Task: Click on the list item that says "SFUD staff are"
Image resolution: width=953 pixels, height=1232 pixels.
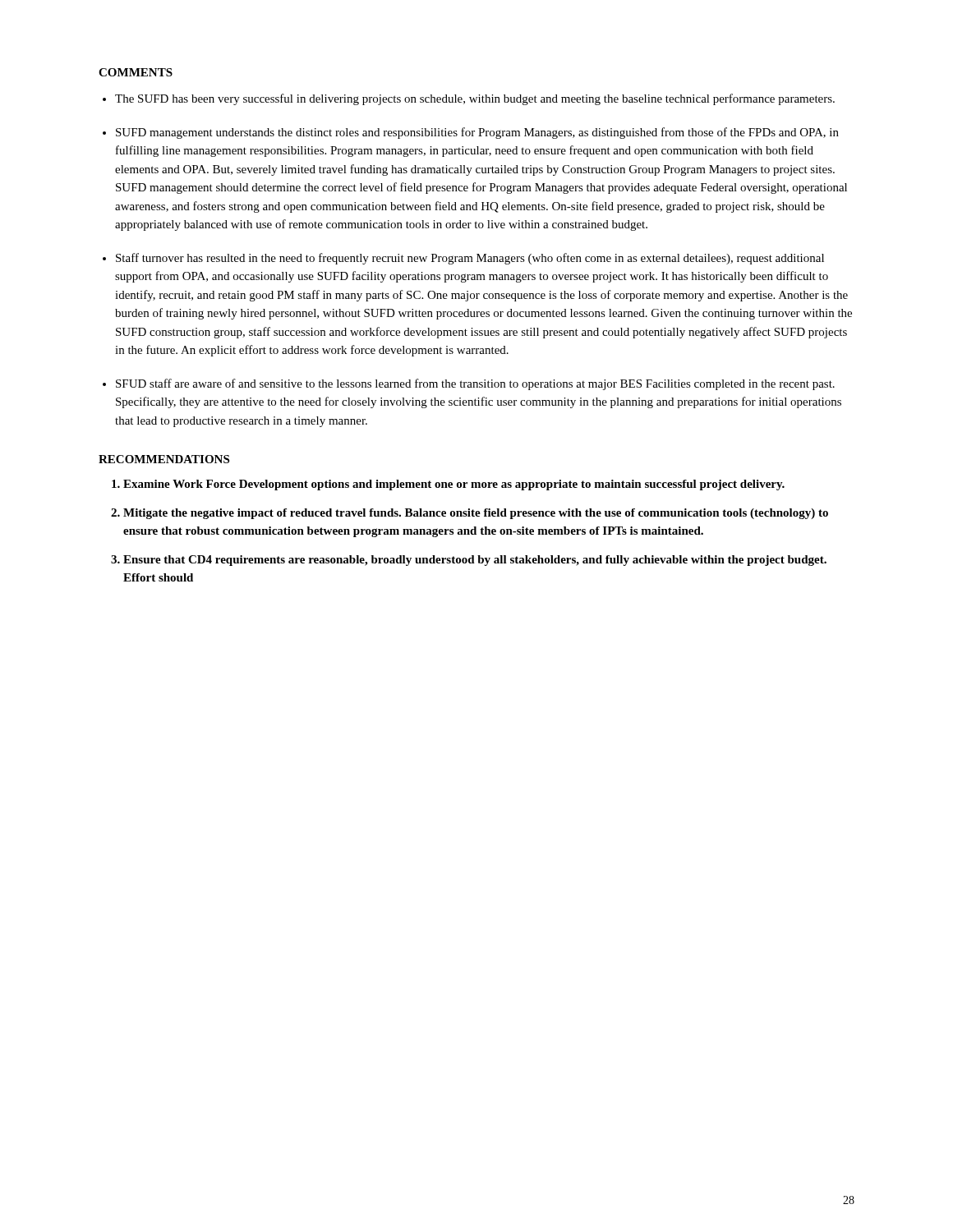Action: click(x=478, y=402)
